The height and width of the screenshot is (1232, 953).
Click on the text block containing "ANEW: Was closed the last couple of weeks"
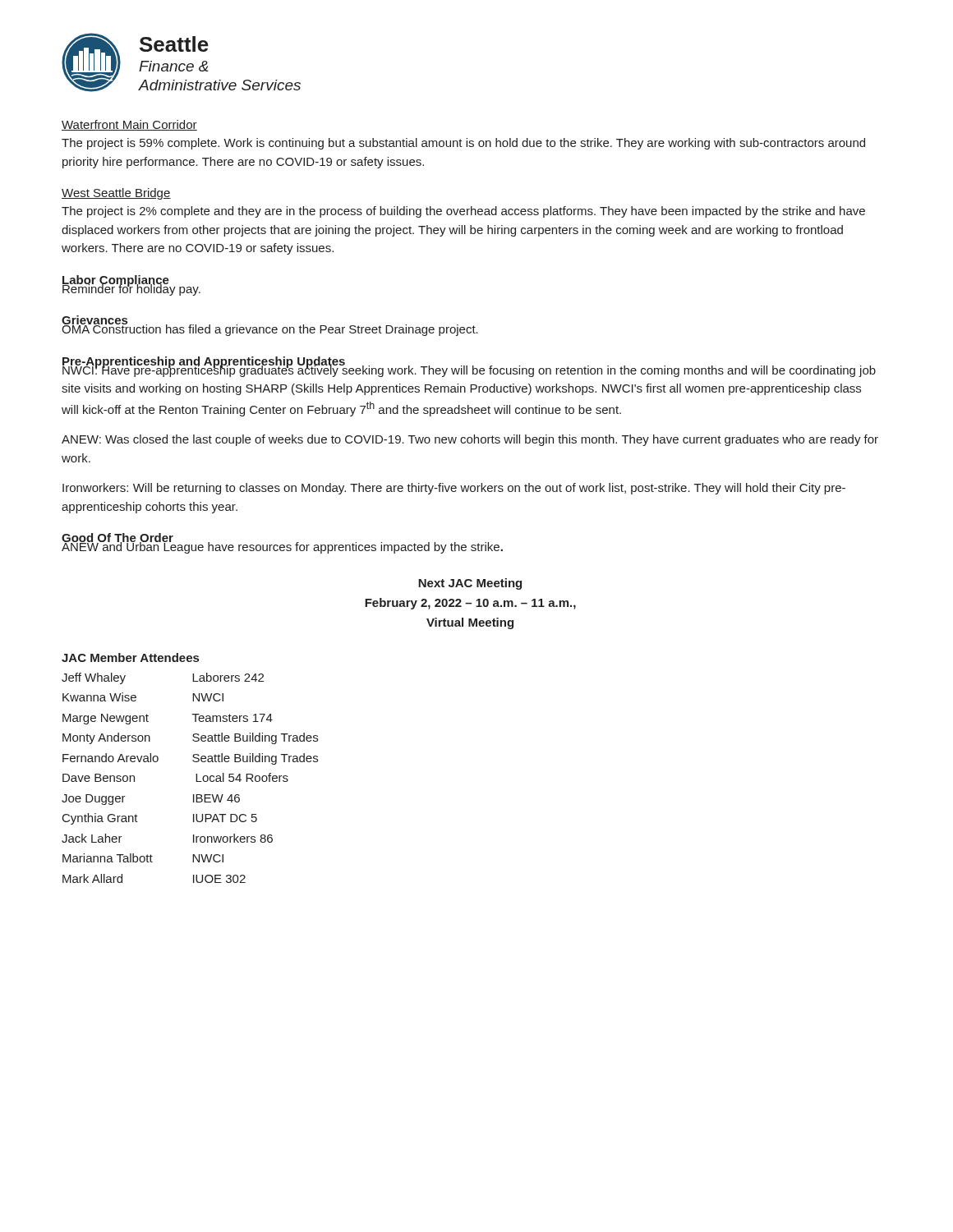tap(470, 449)
